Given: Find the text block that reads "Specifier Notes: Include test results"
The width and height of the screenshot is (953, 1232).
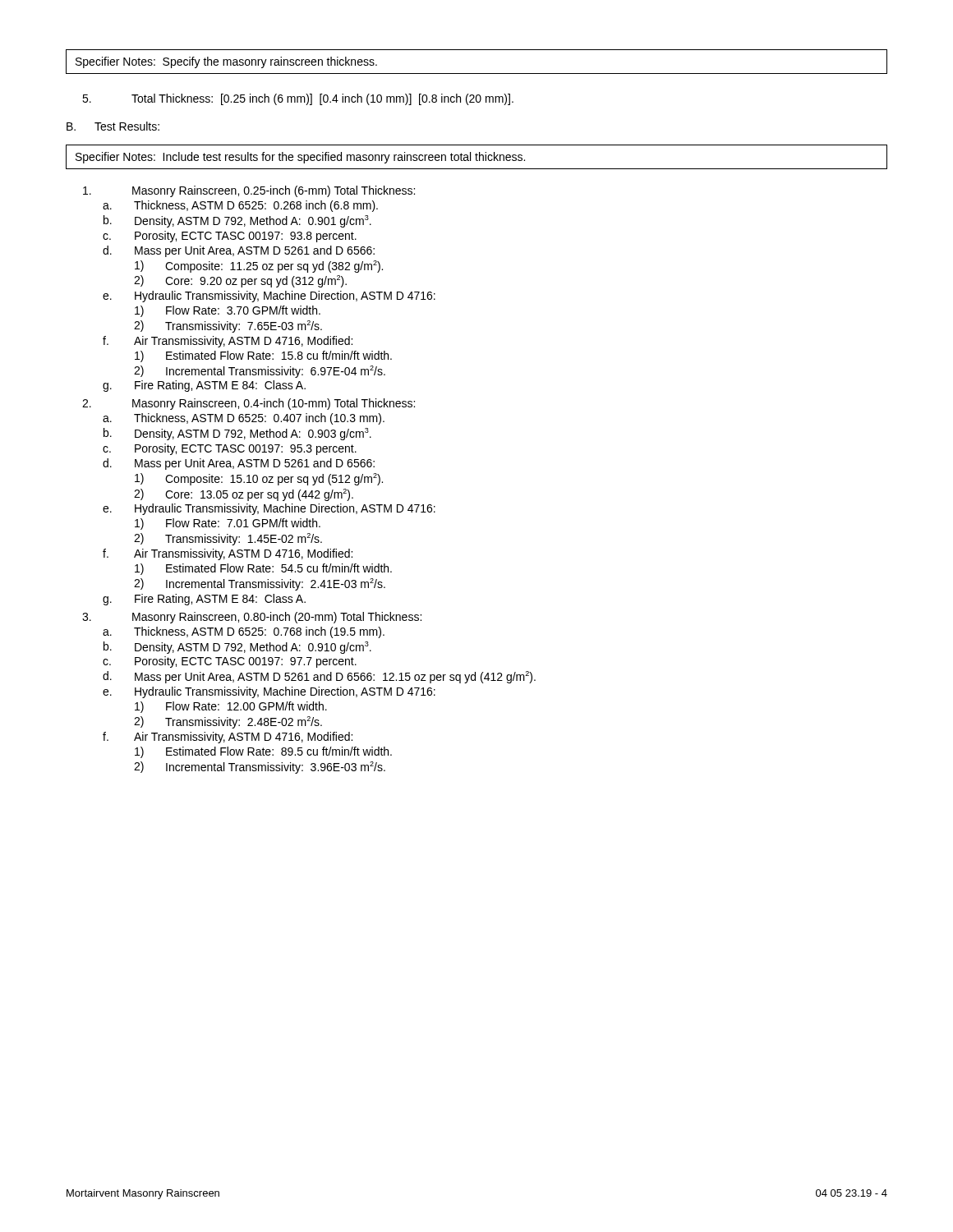Looking at the screenshot, I should (x=300, y=157).
